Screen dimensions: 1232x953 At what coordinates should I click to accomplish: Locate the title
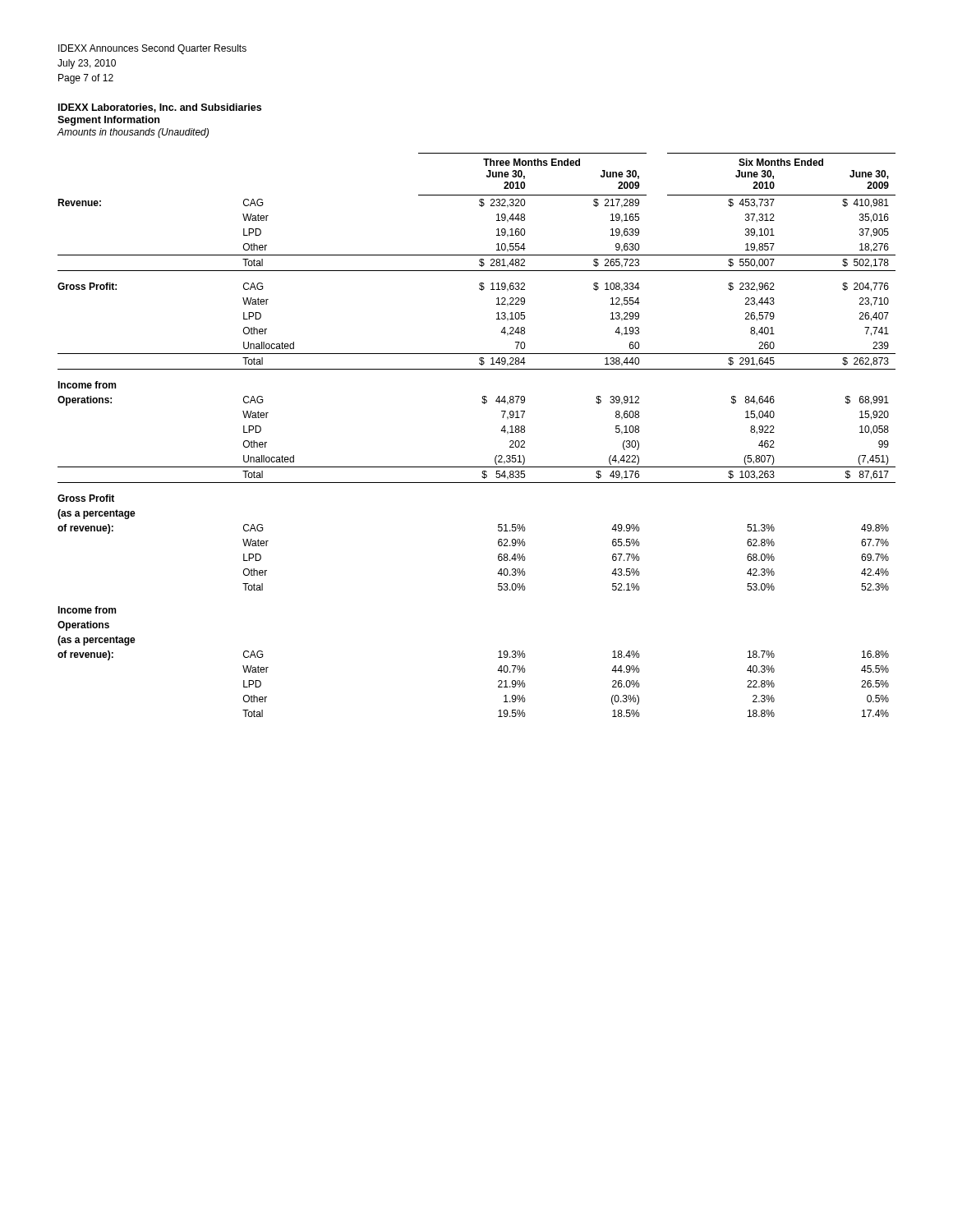pyautogui.click(x=160, y=108)
